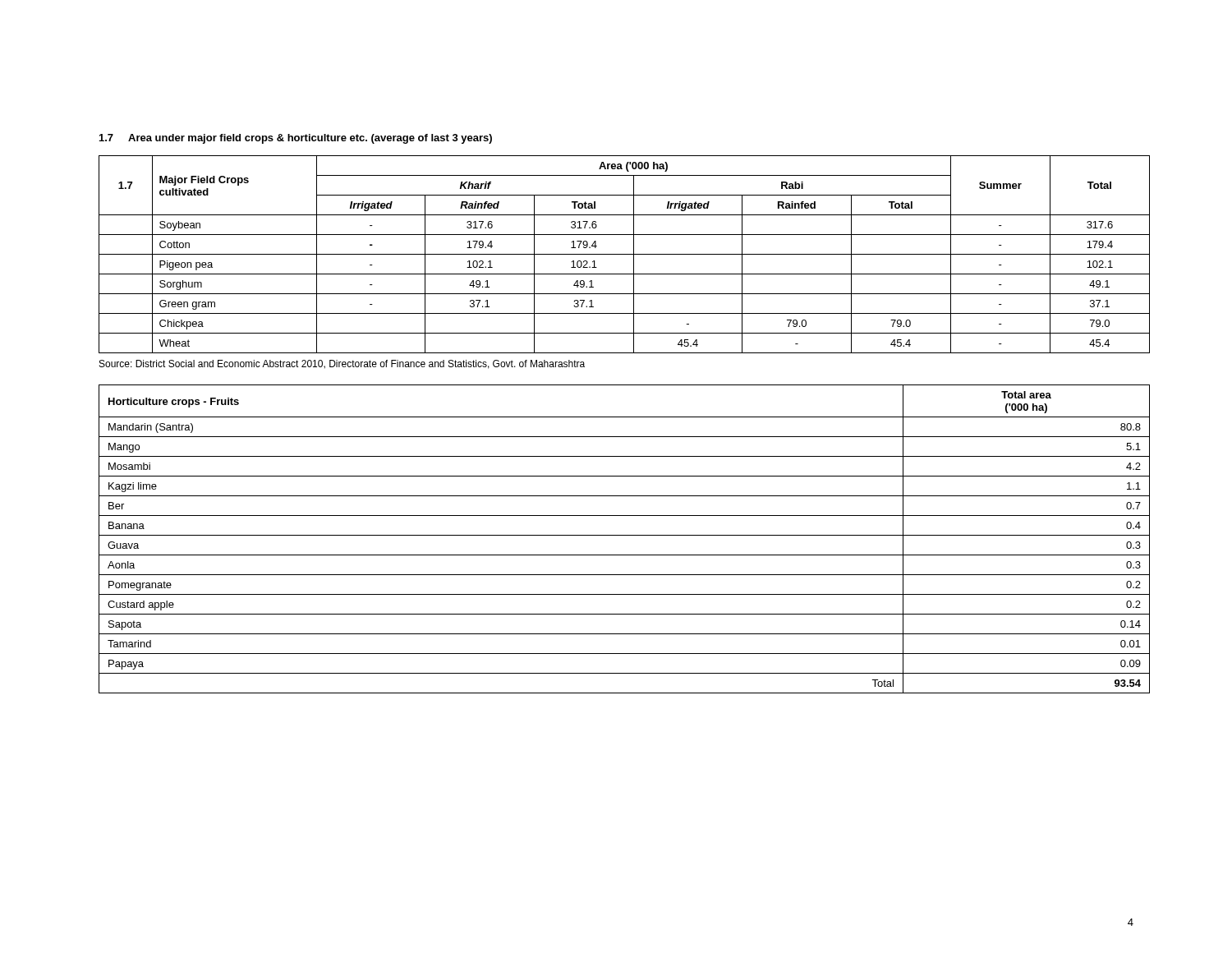Find the caption containing "Source: District Social and"
Image resolution: width=1232 pixels, height=953 pixels.
342,364
